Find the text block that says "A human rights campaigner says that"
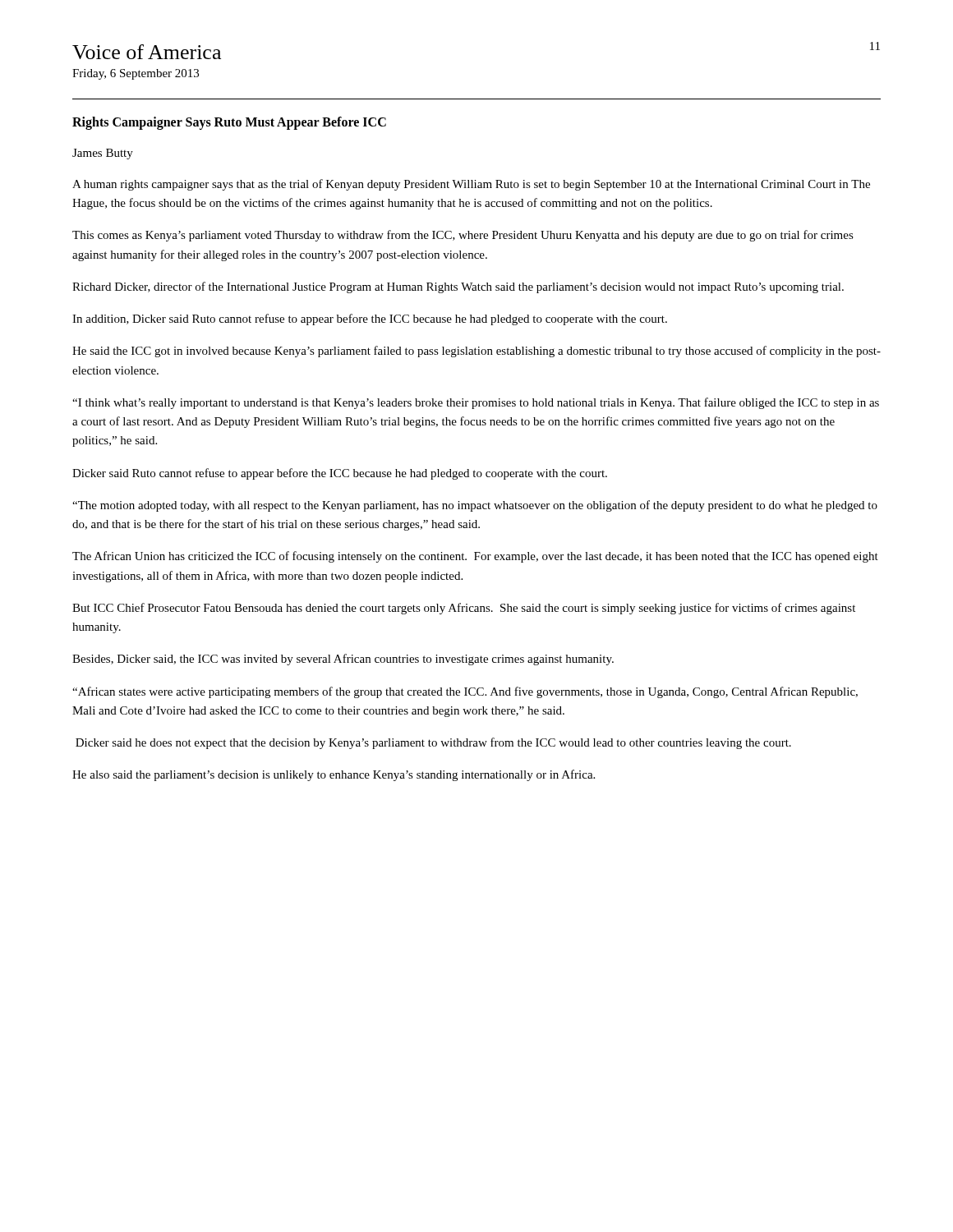The height and width of the screenshot is (1232, 953). [x=476, y=194]
